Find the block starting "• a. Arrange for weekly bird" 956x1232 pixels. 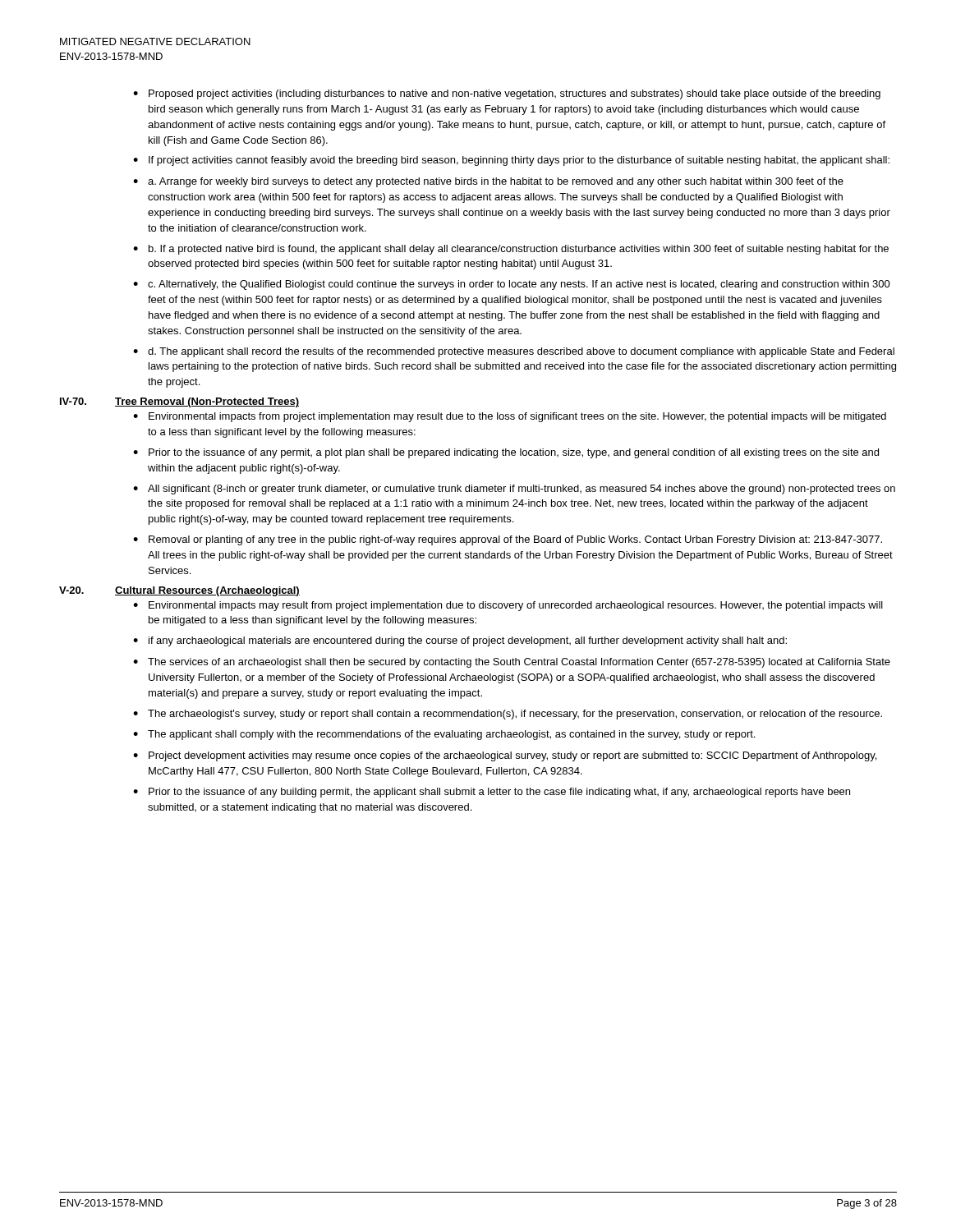pos(515,205)
